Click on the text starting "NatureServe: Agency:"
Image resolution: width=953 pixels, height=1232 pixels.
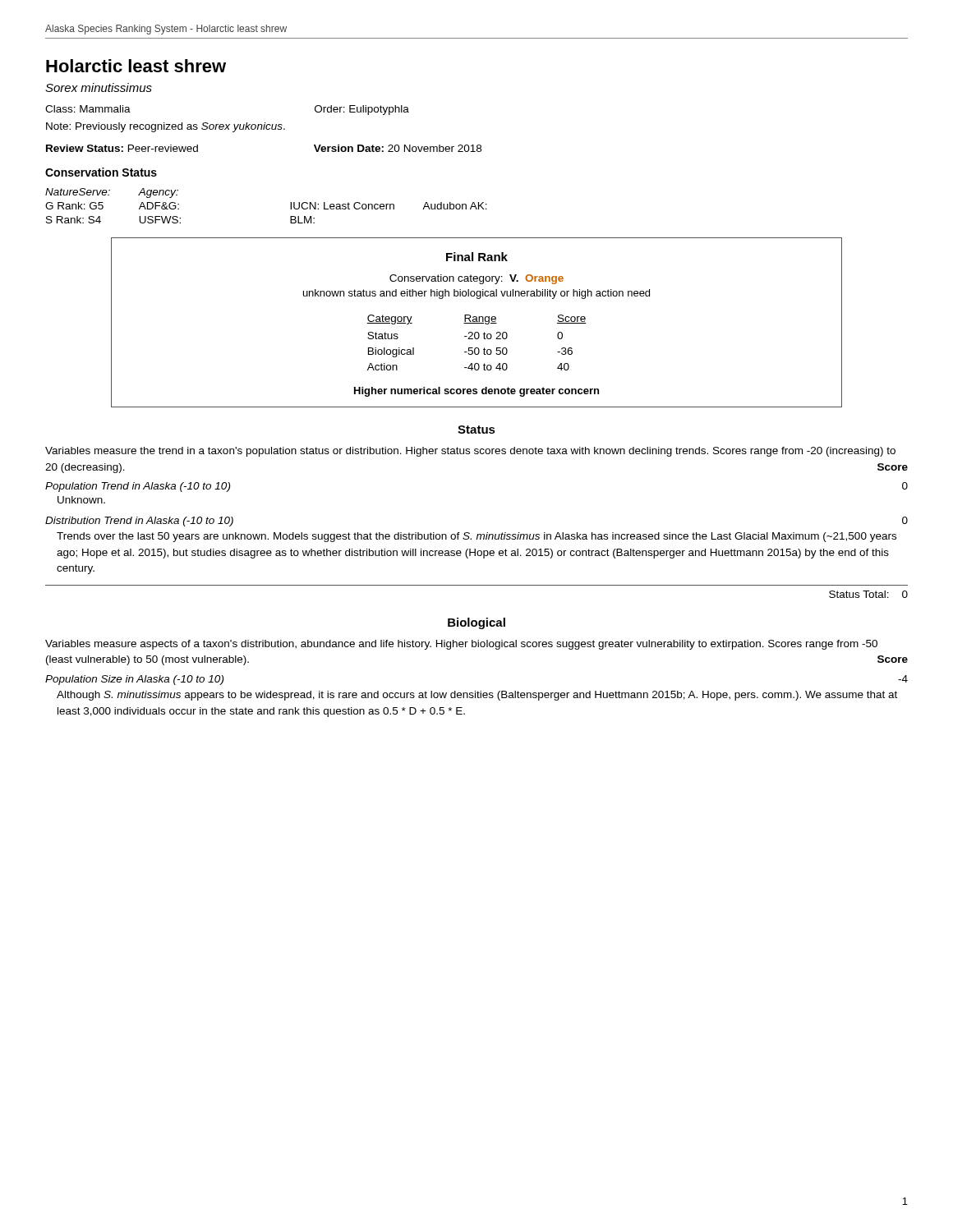[x=129, y=192]
